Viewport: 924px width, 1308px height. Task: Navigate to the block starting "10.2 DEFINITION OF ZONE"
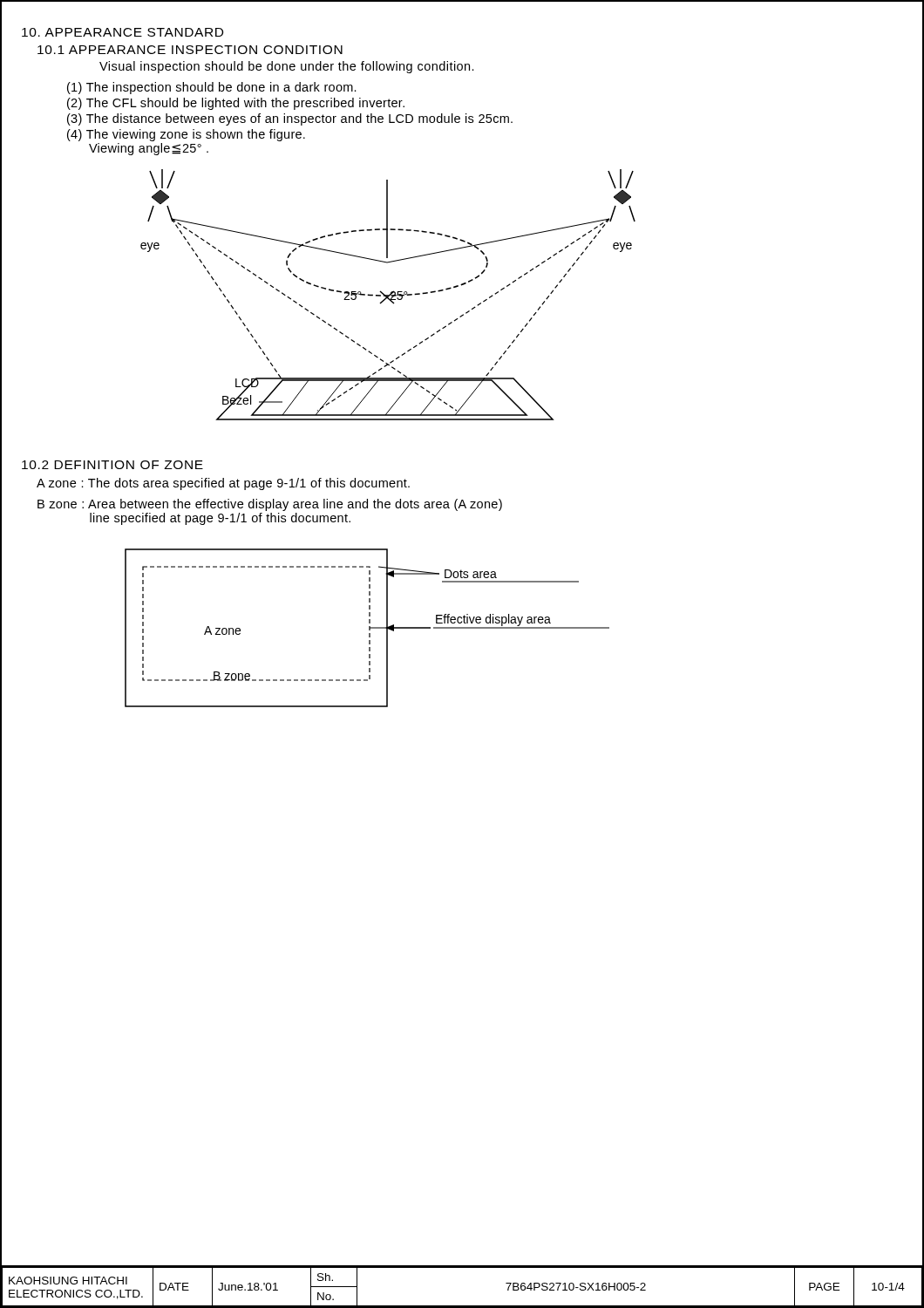tap(112, 464)
